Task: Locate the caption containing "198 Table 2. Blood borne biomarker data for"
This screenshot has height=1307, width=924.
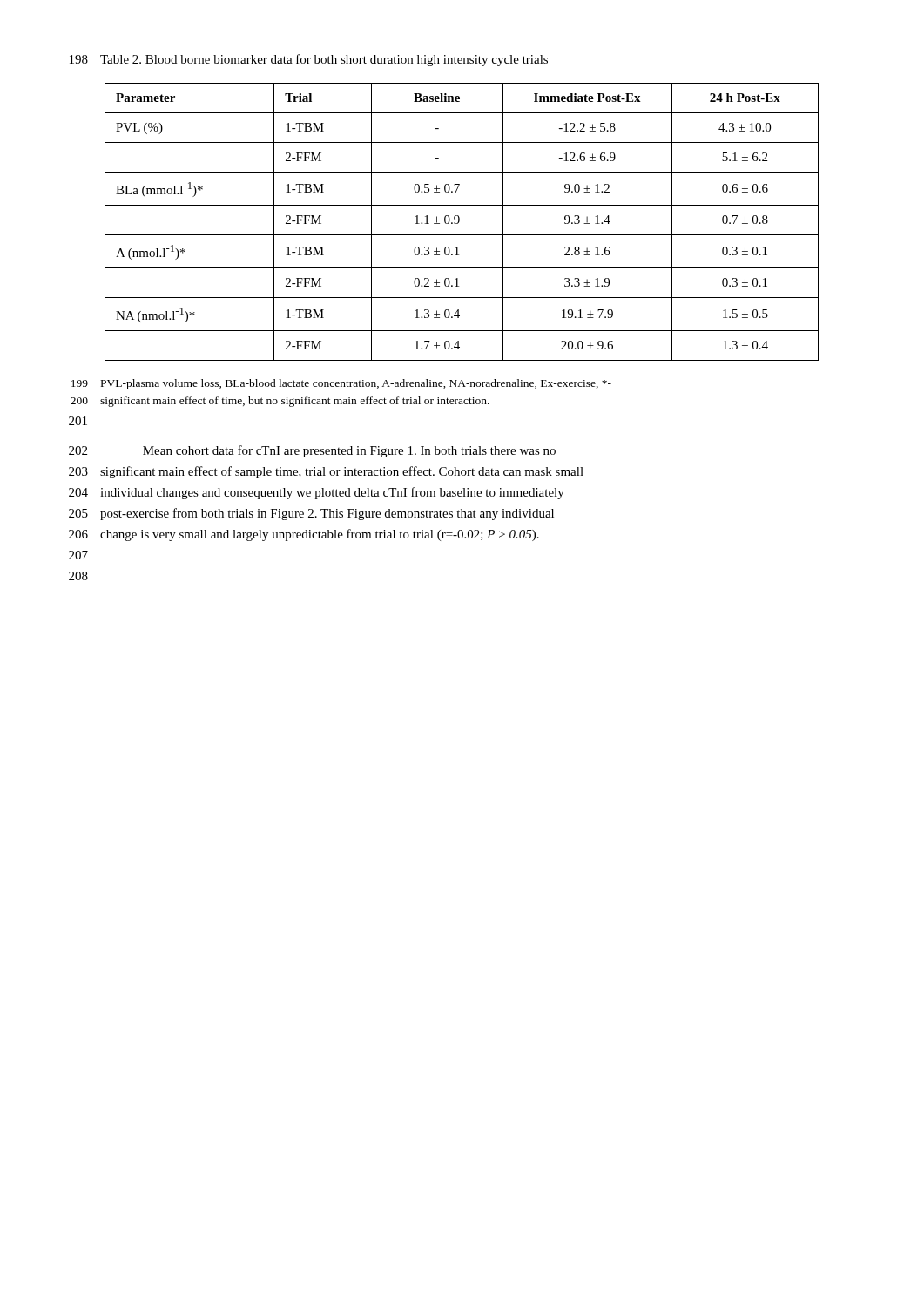Action: [x=462, y=60]
